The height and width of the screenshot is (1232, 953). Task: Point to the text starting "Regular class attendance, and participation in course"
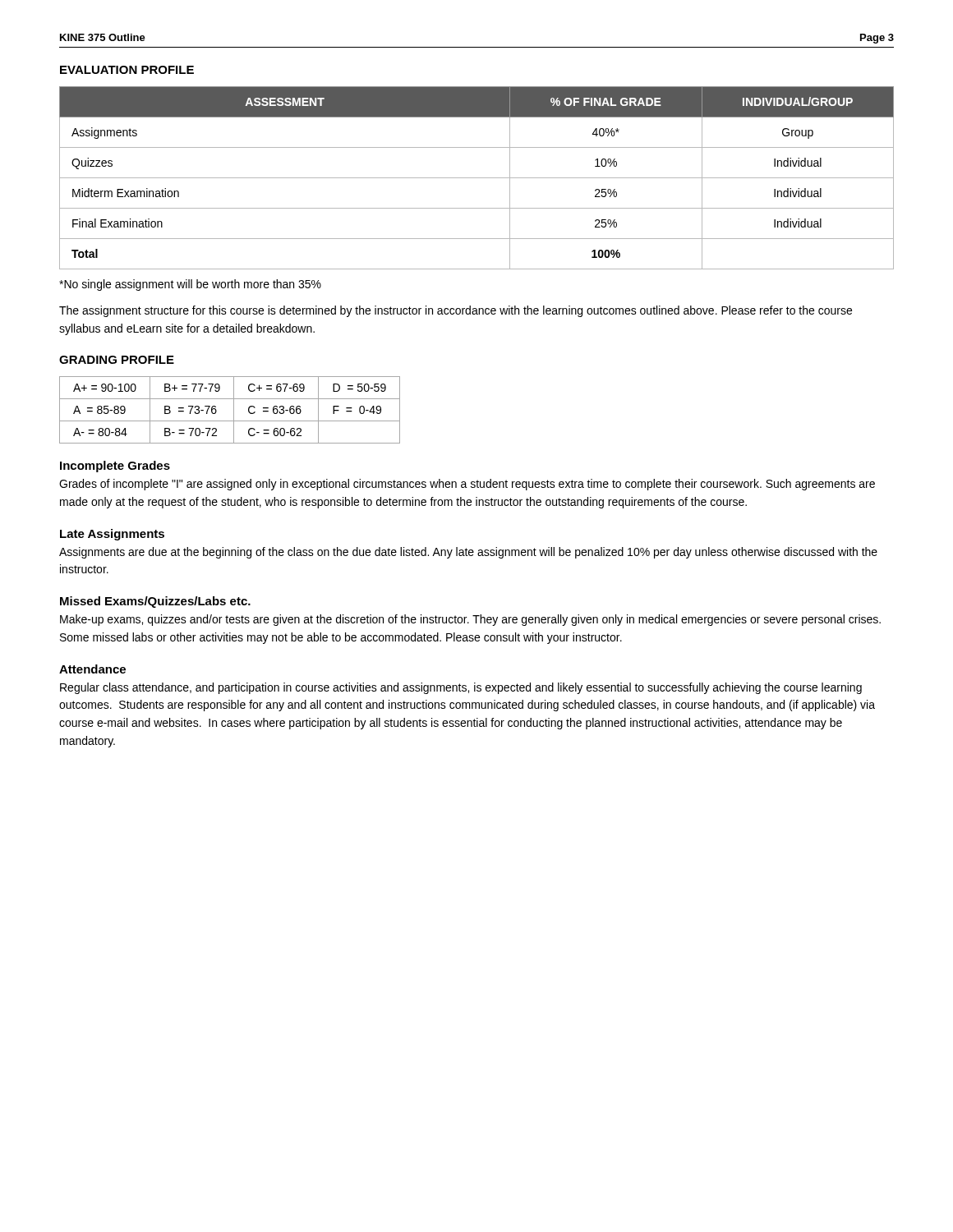tap(467, 714)
